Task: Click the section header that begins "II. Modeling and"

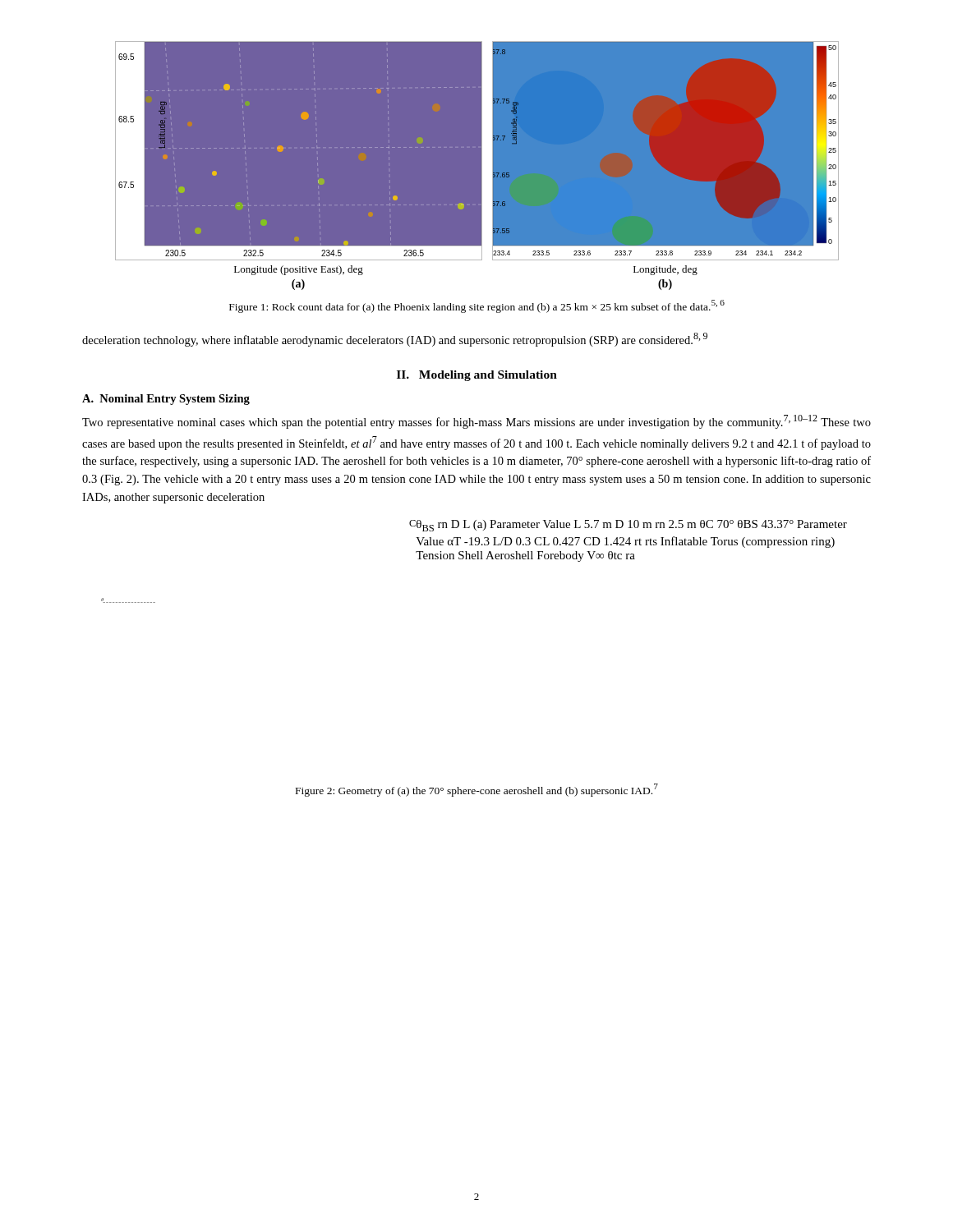Action: click(x=476, y=374)
